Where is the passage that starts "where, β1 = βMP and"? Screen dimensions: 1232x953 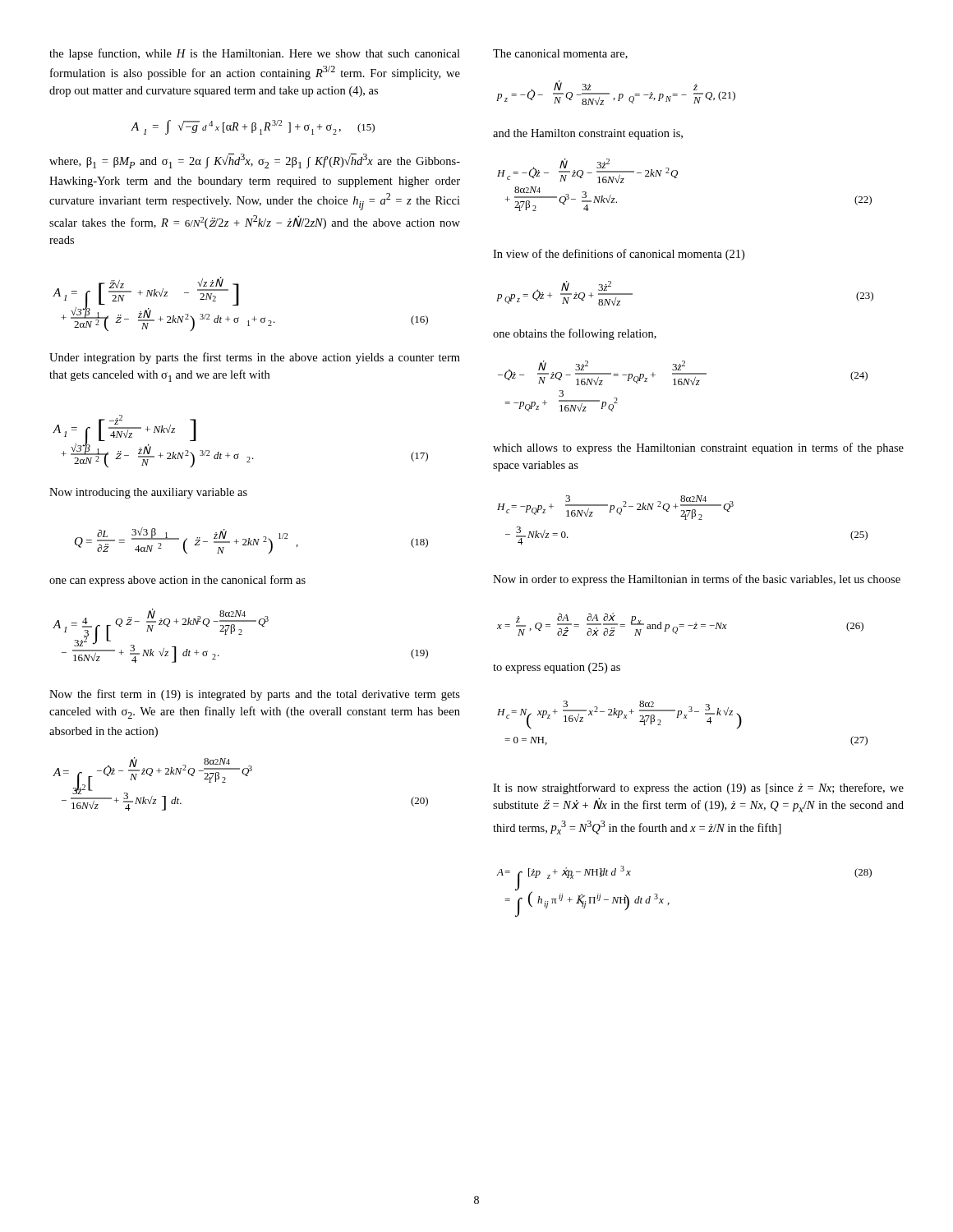tap(255, 200)
